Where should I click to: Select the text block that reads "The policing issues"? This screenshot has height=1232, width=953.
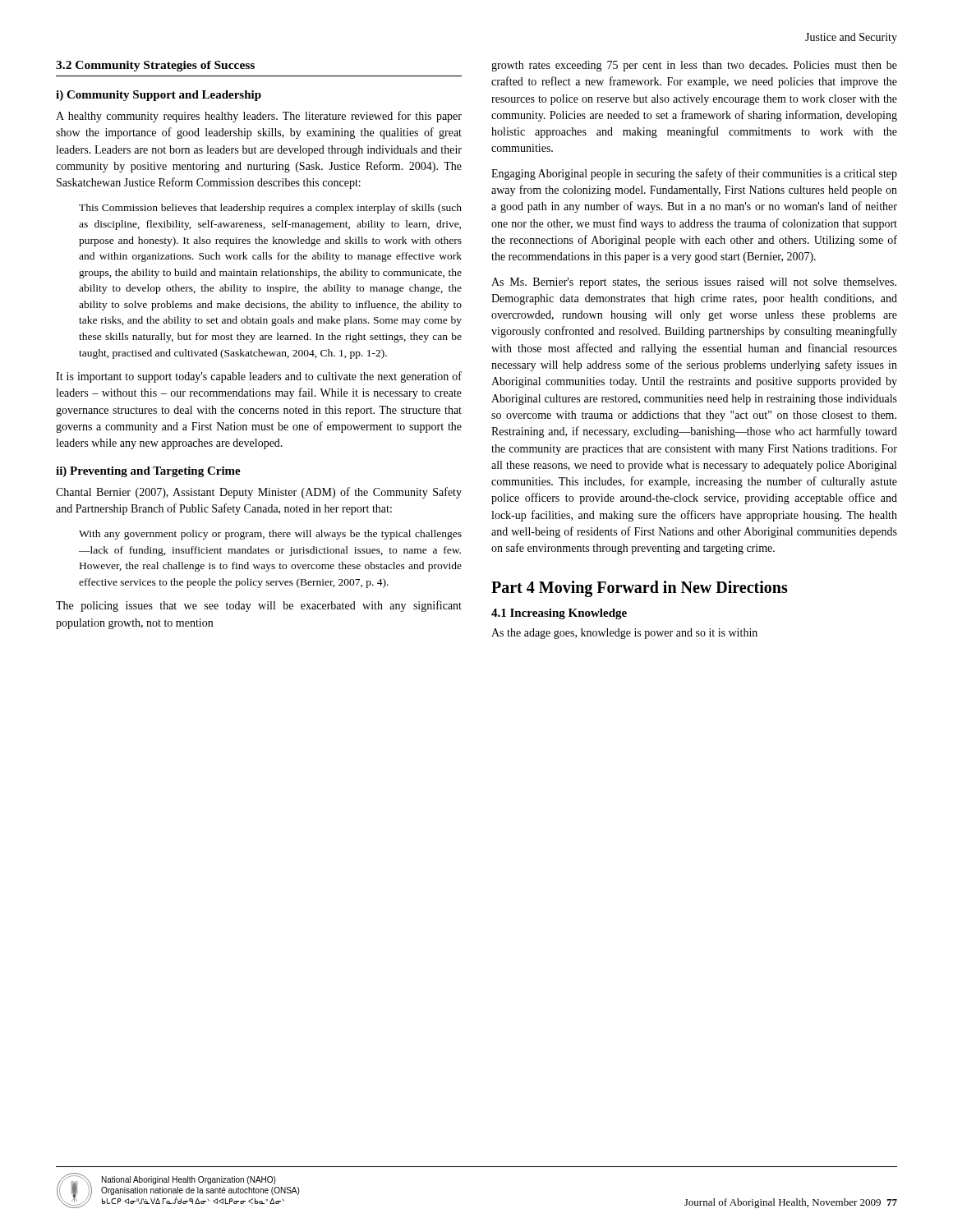coord(259,614)
